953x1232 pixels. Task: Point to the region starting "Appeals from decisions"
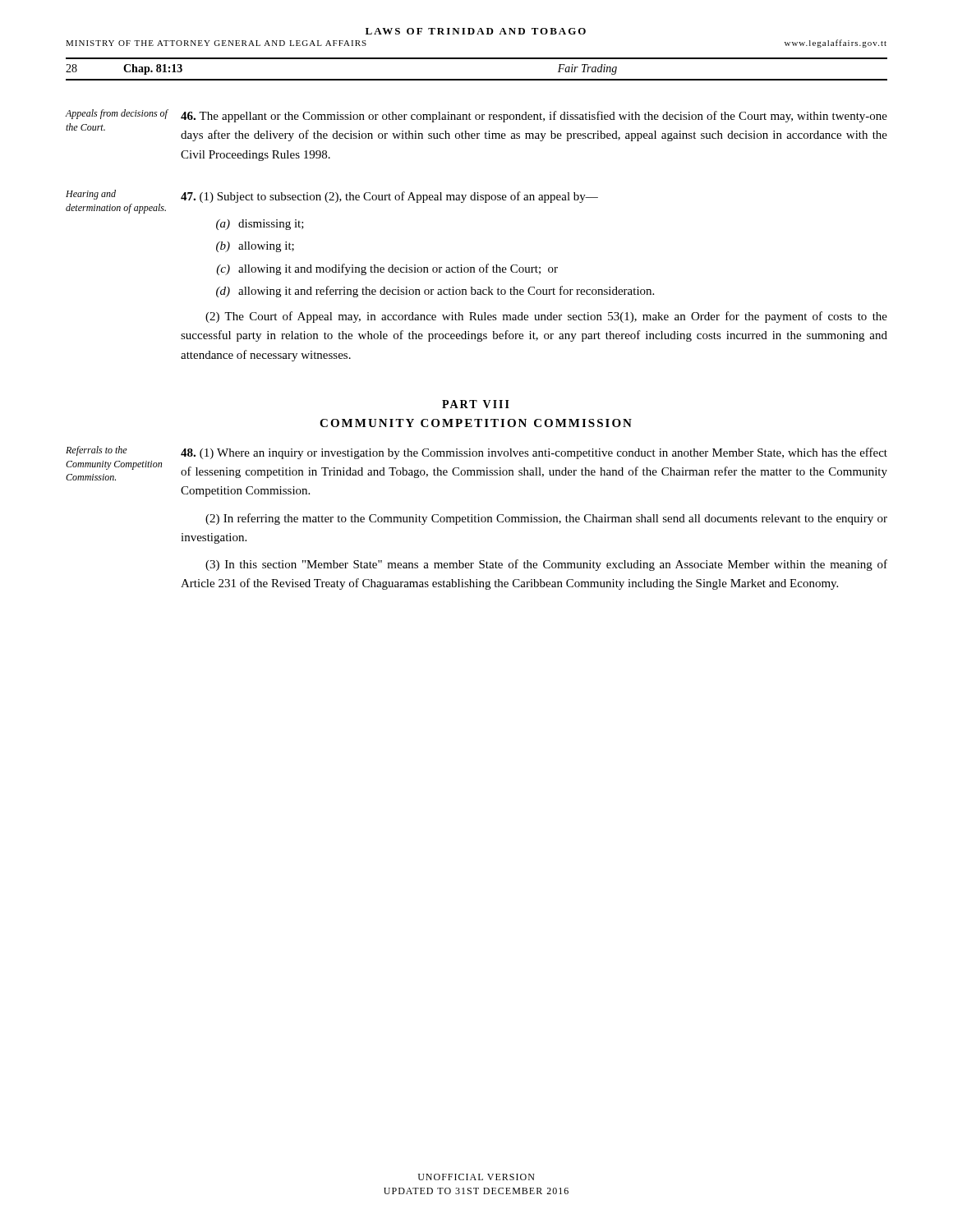[117, 120]
